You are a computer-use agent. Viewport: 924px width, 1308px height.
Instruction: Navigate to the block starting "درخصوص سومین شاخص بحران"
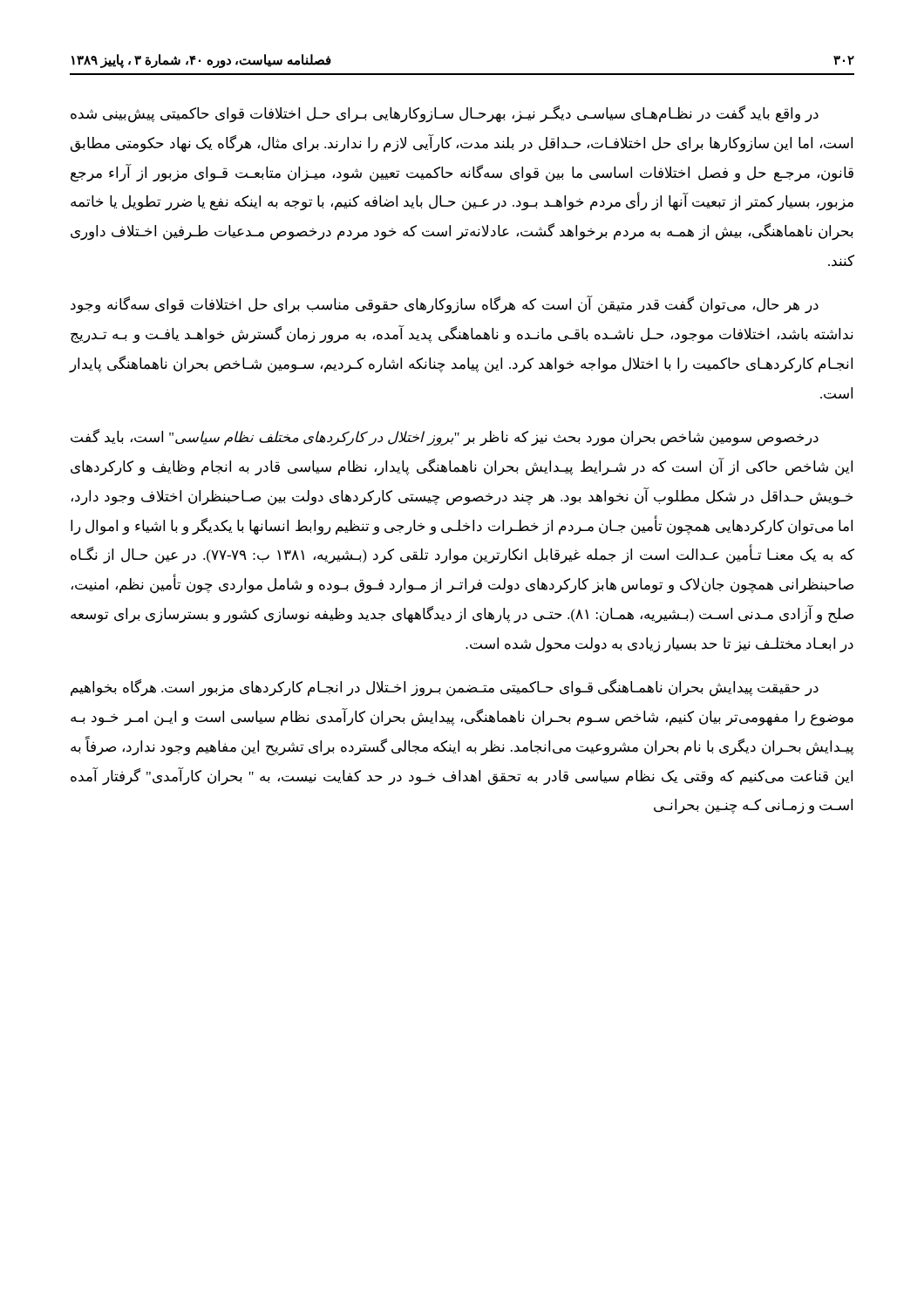coord(462,541)
